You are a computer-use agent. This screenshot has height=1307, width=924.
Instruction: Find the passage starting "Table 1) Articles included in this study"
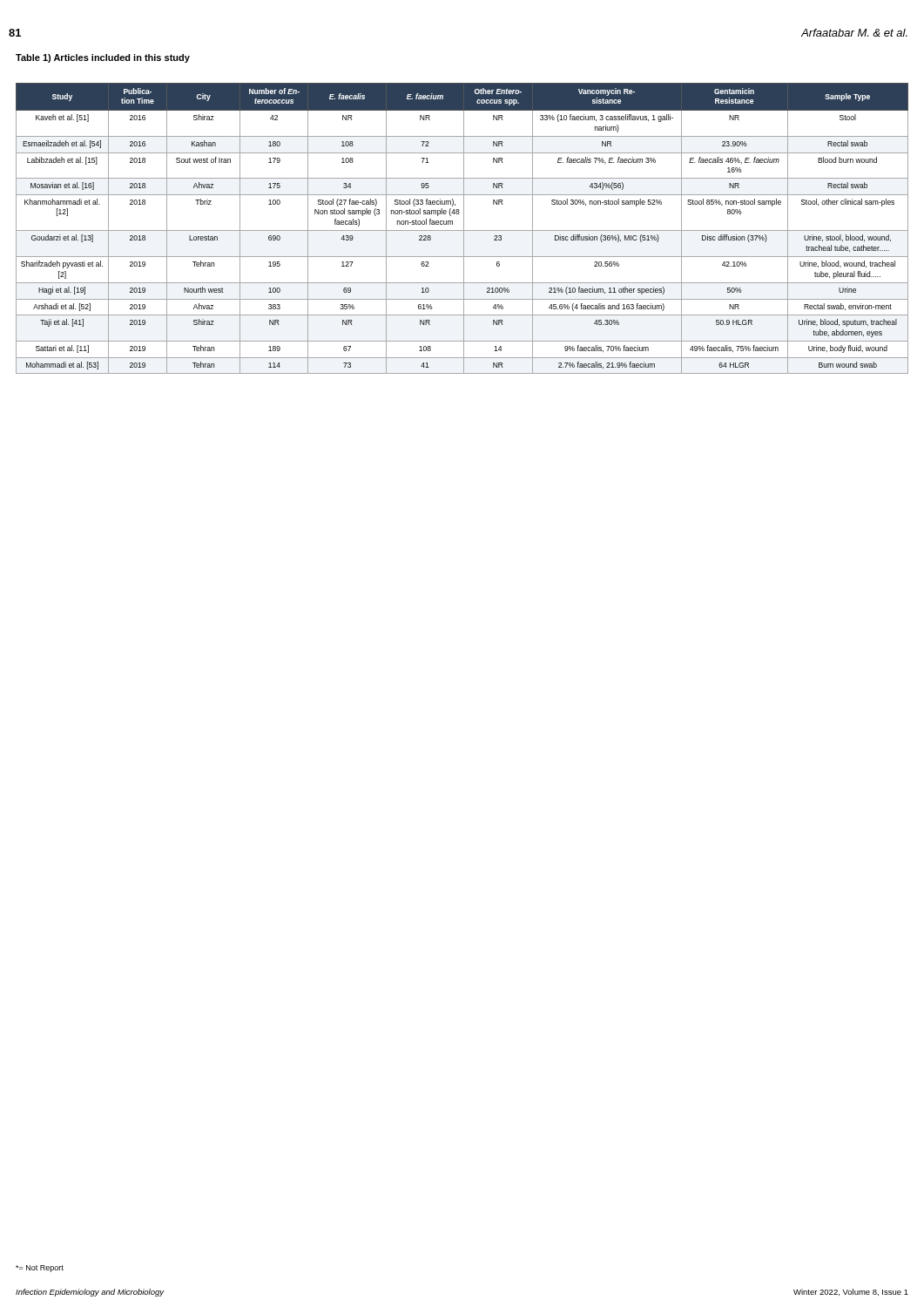pyautogui.click(x=103, y=58)
